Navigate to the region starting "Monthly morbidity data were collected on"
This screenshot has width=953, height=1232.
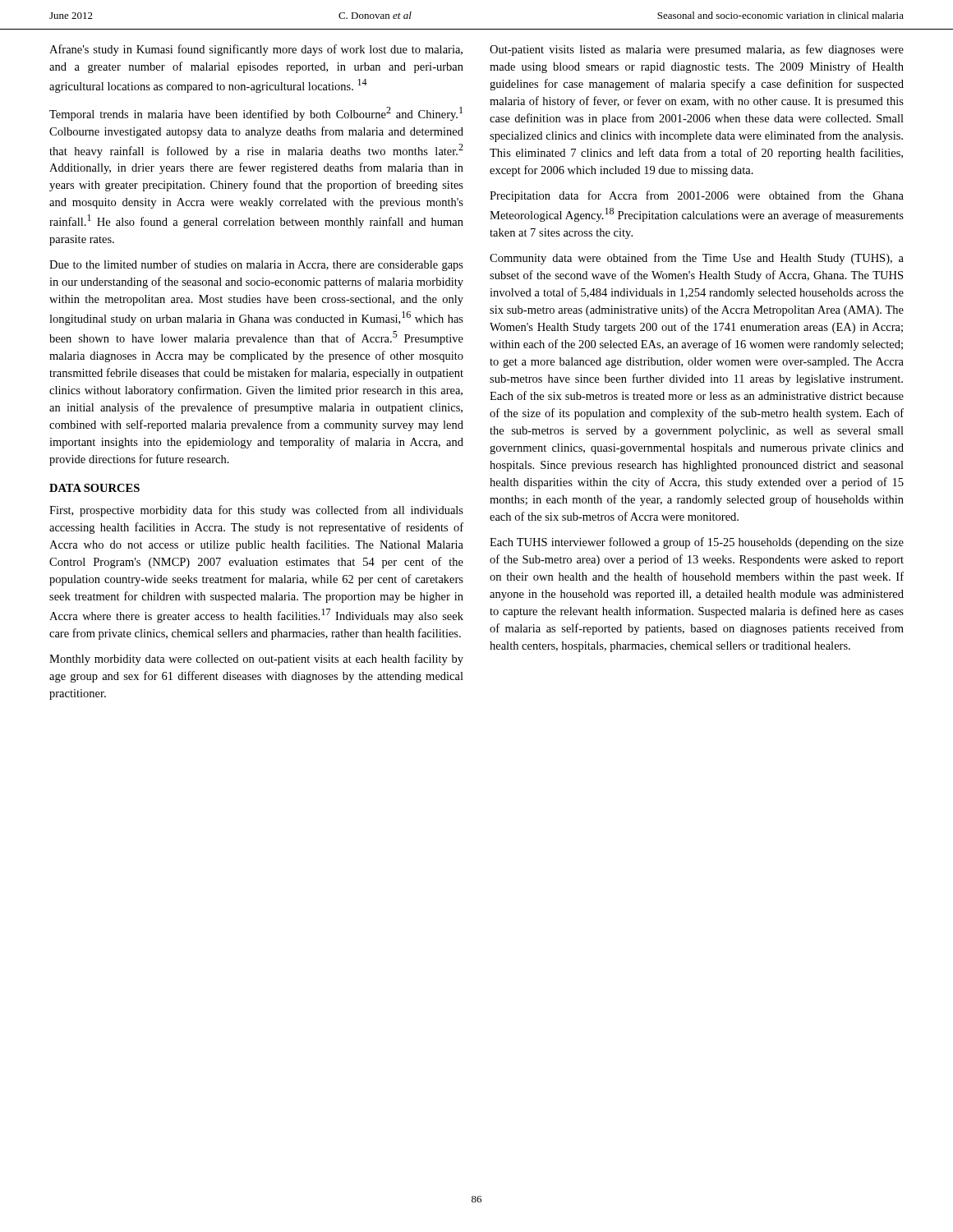256,676
